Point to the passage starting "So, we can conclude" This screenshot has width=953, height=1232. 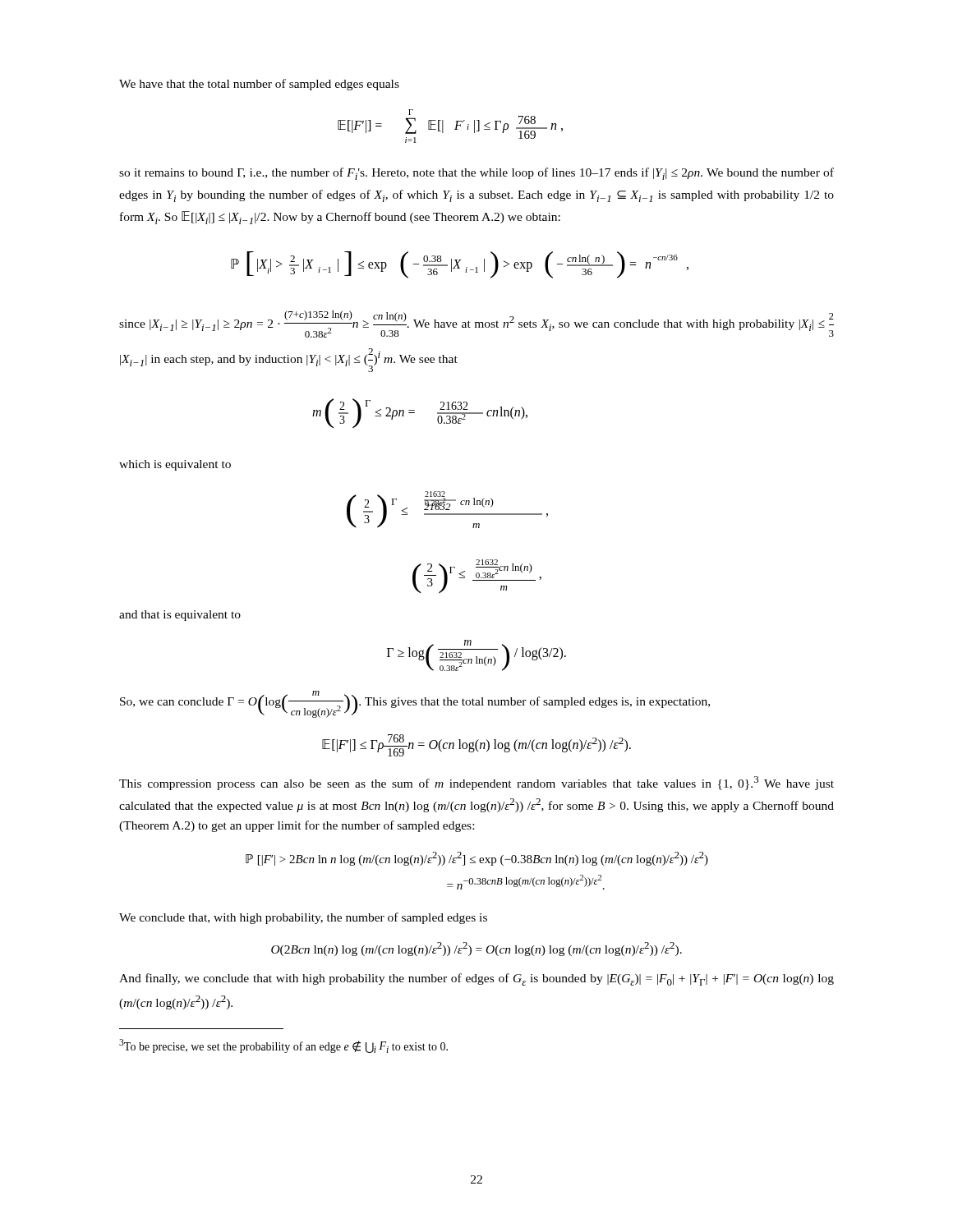[x=476, y=702]
